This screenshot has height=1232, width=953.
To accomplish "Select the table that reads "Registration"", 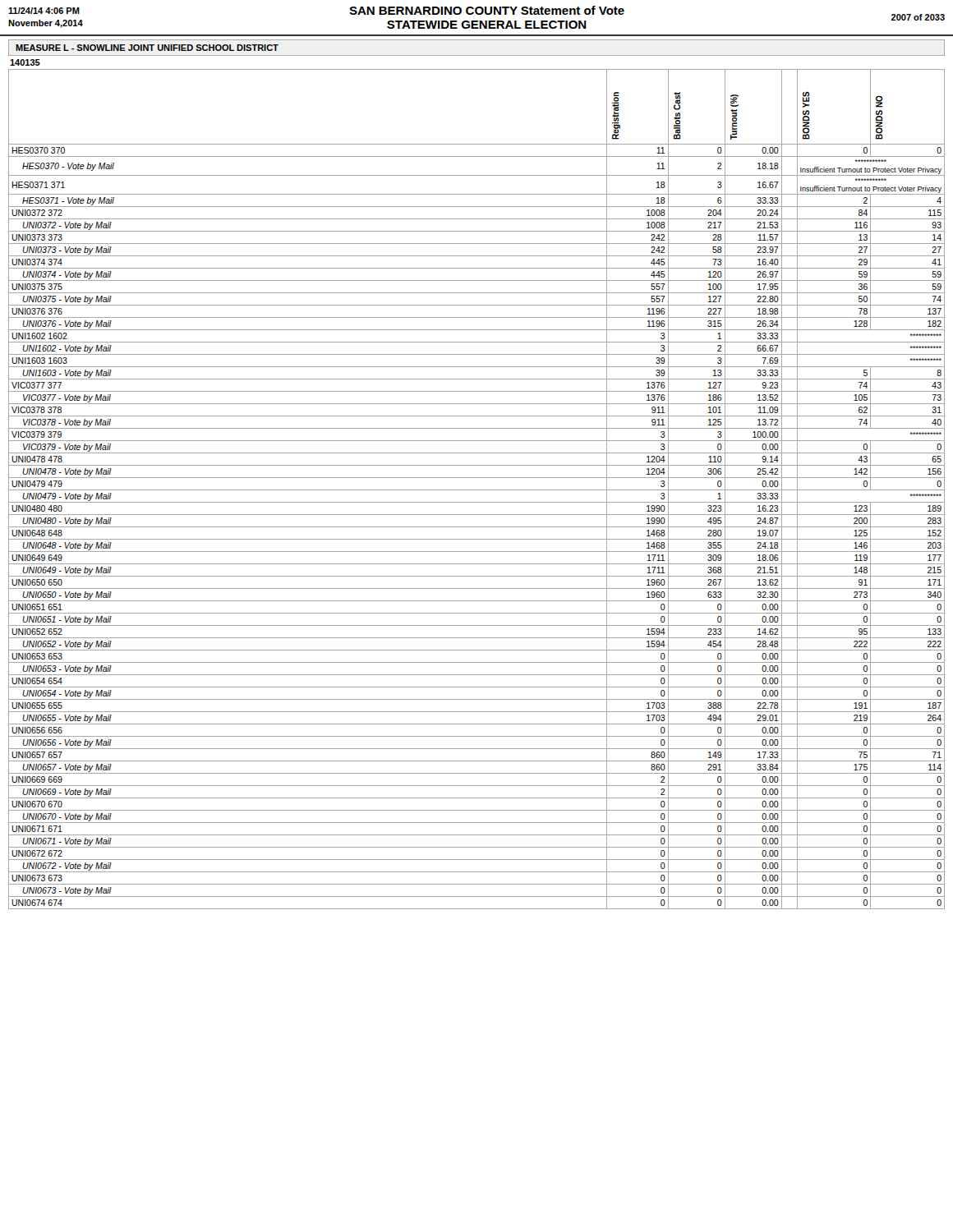I will (x=476, y=489).
